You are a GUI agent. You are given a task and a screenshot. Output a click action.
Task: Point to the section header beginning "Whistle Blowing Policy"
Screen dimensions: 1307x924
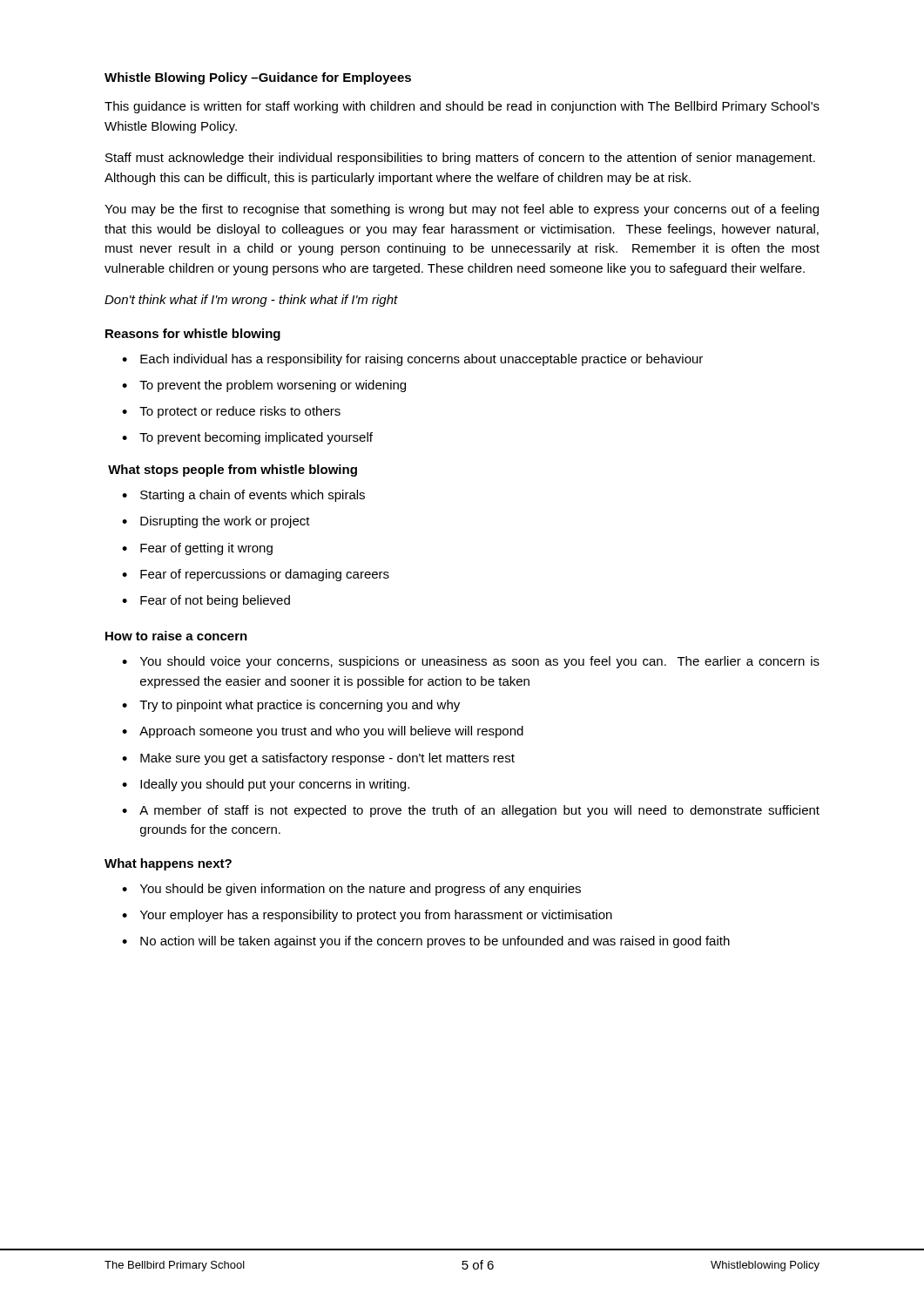click(x=258, y=77)
